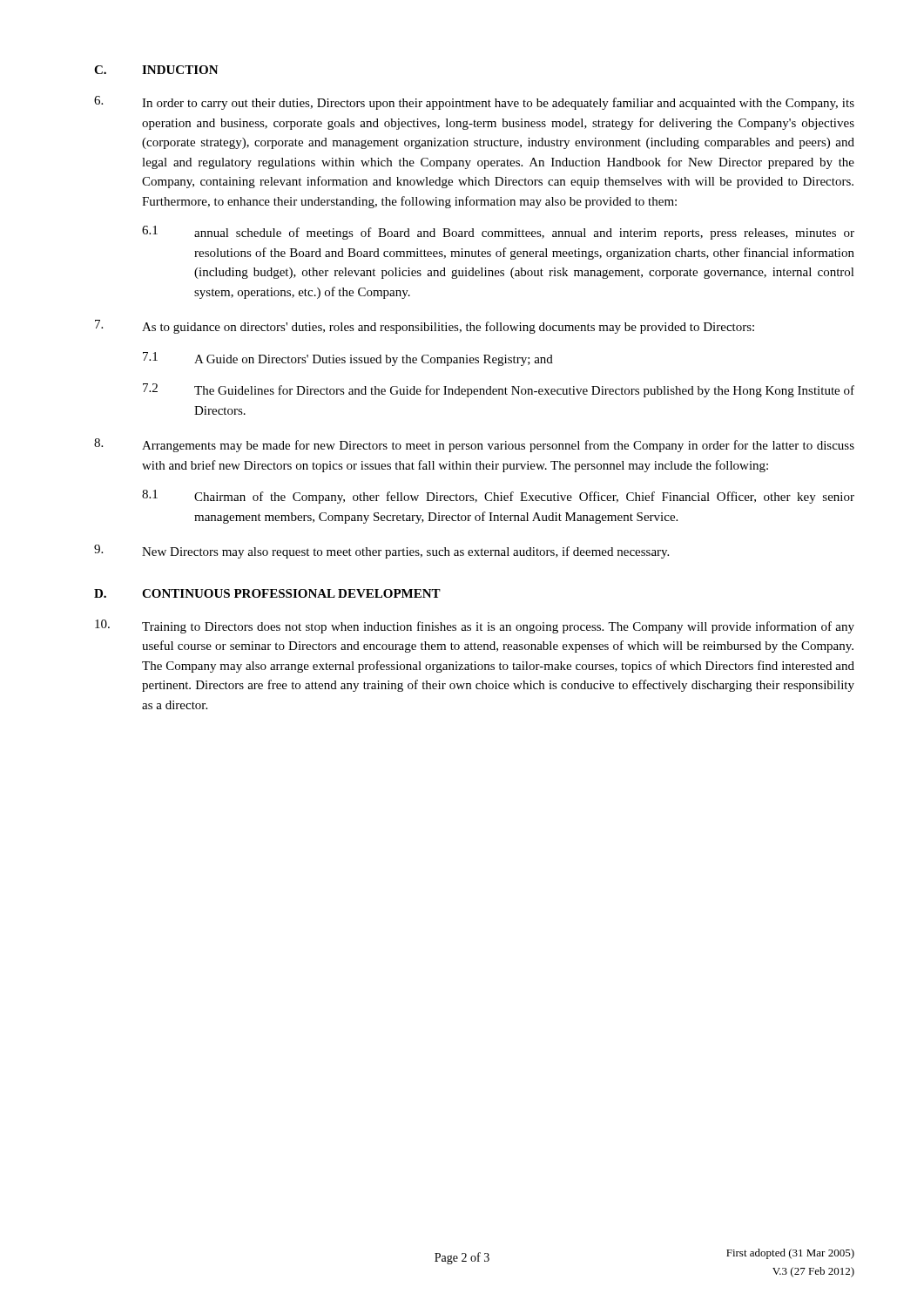924x1307 pixels.
Task: Click on the list item that reads "7.1 A Guide on"
Action: (498, 359)
